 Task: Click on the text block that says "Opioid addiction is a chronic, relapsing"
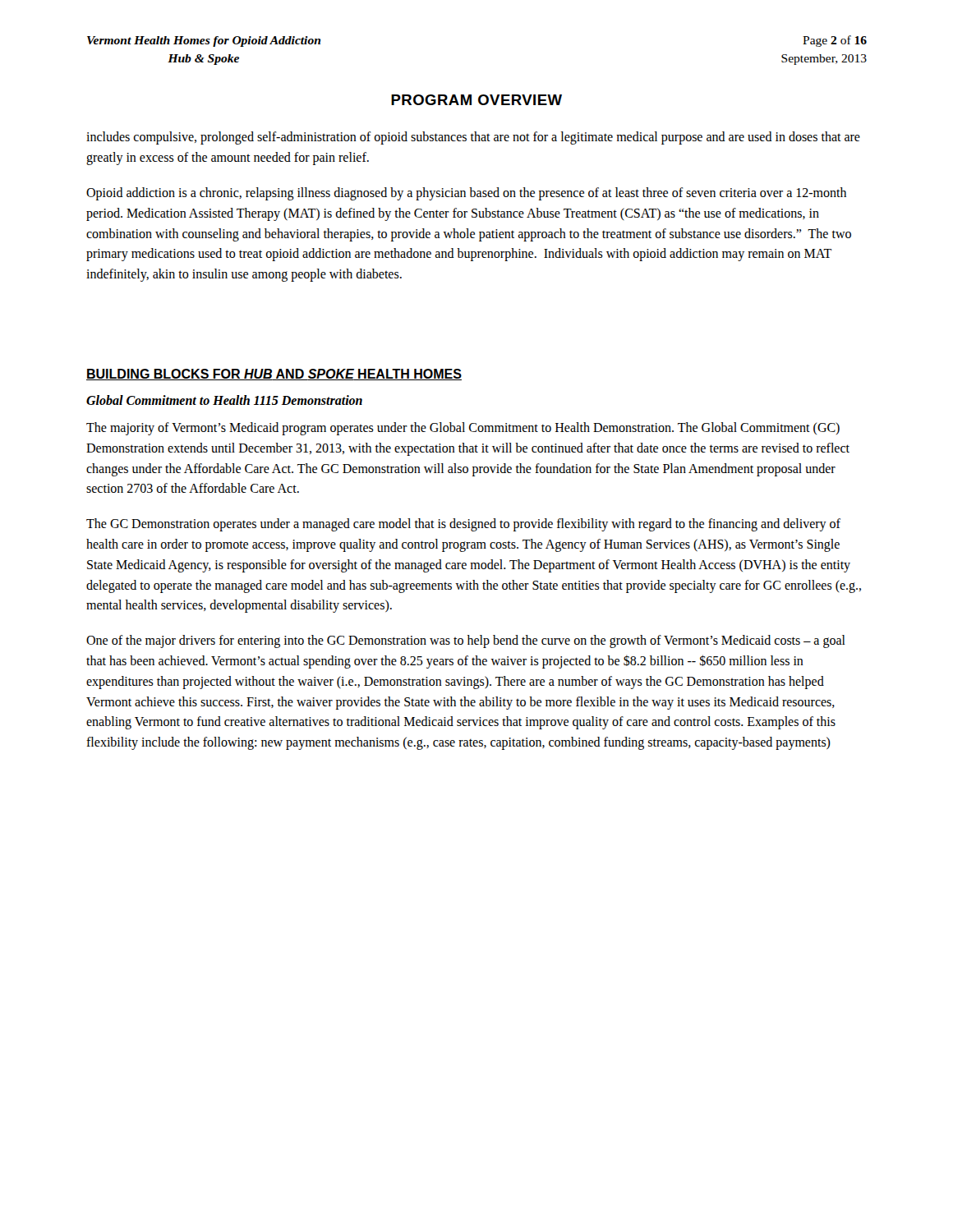click(x=469, y=233)
